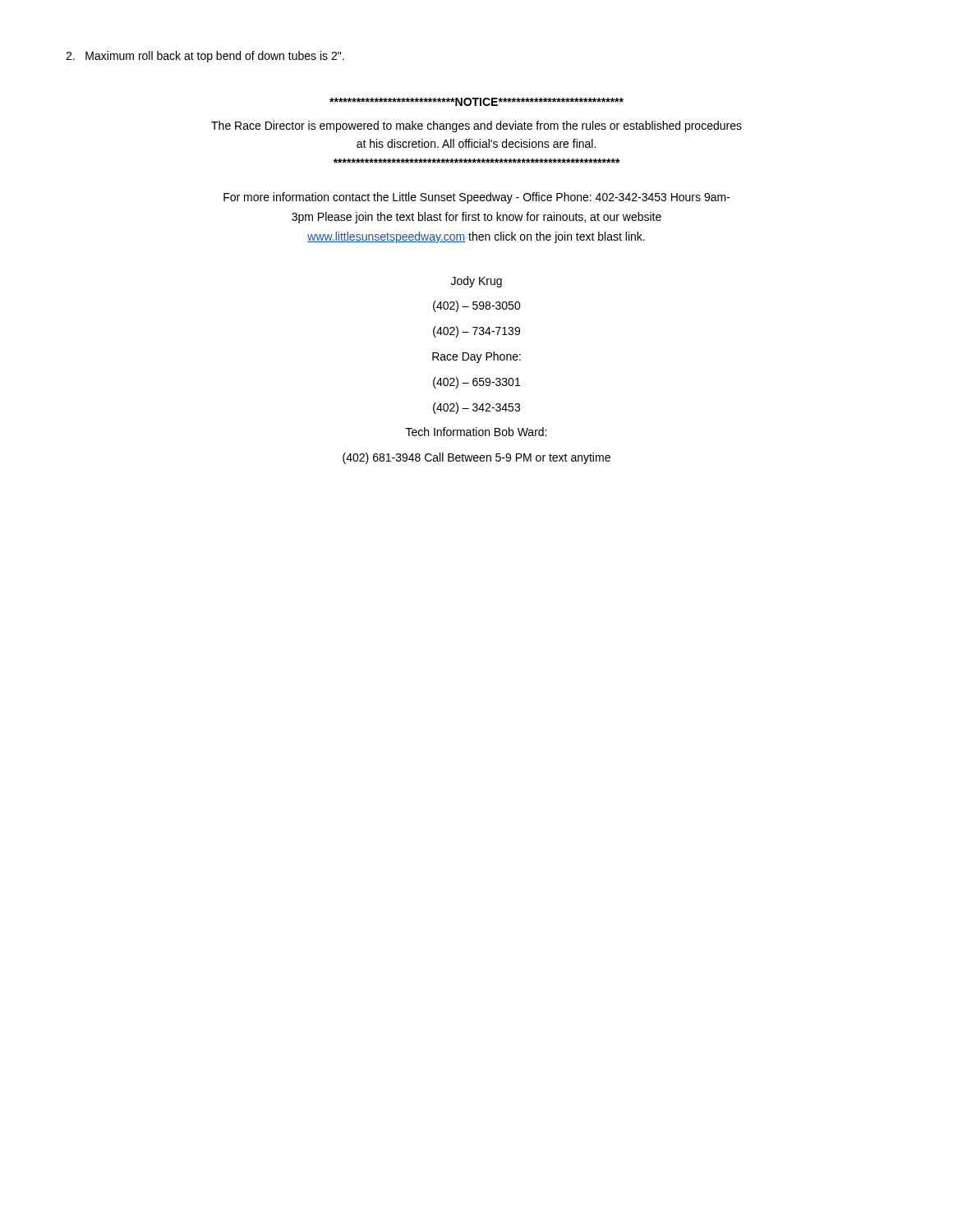Locate the text "(402) – 659-3301"
The height and width of the screenshot is (1232, 953).
point(476,382)
